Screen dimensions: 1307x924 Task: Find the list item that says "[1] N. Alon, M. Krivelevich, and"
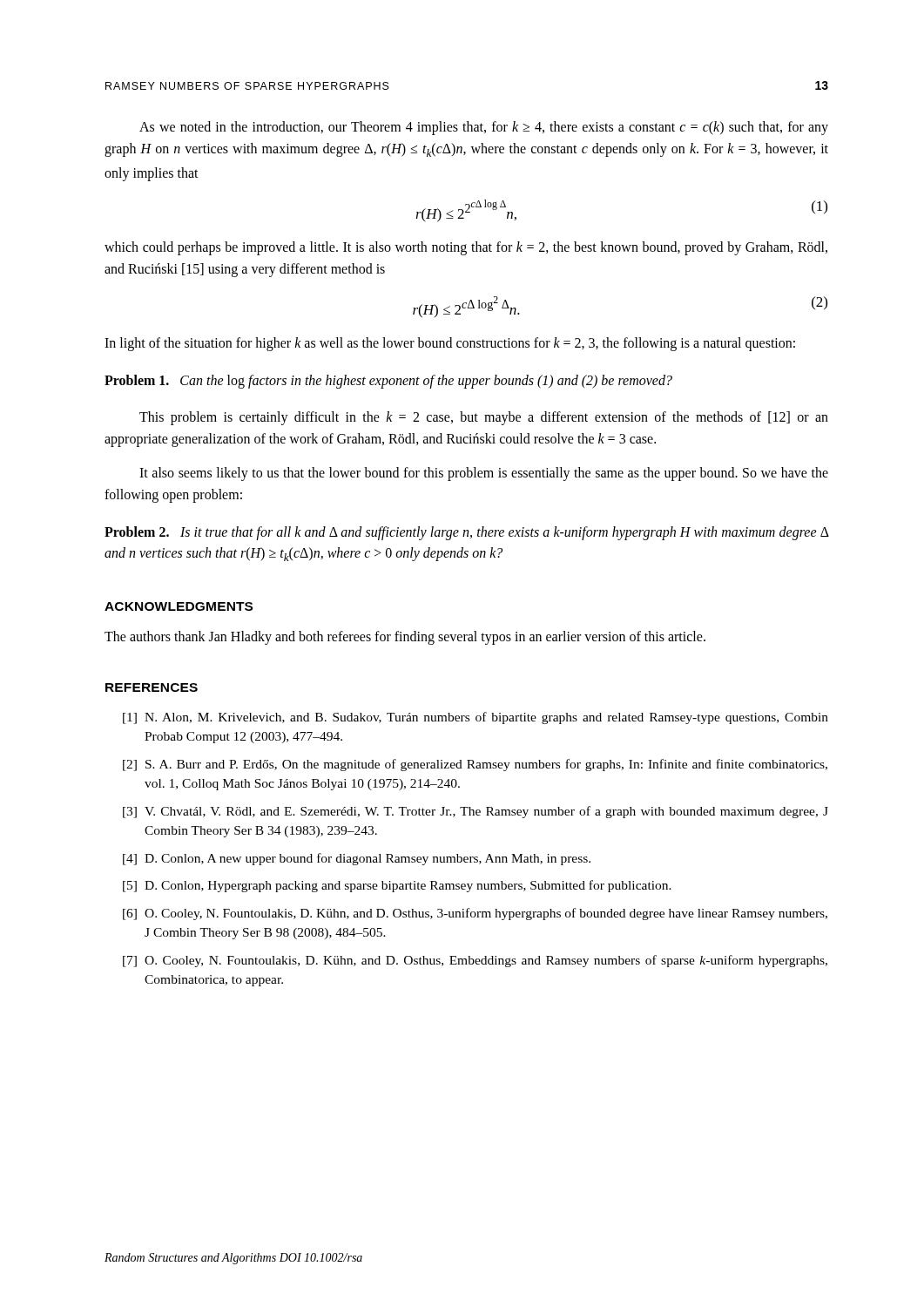pyautogui.click(x=466, y=727)
